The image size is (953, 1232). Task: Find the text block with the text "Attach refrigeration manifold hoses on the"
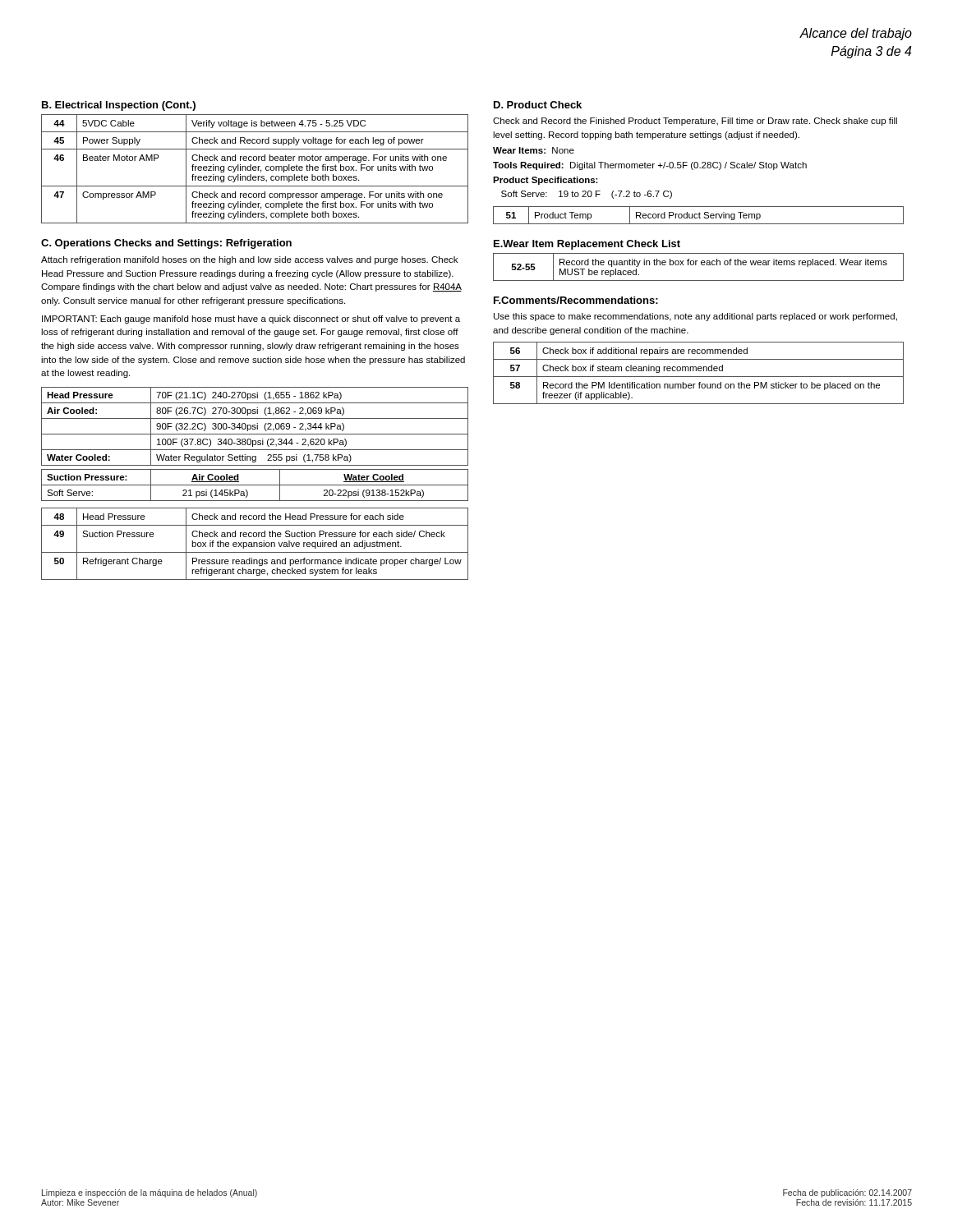(255, 317)
